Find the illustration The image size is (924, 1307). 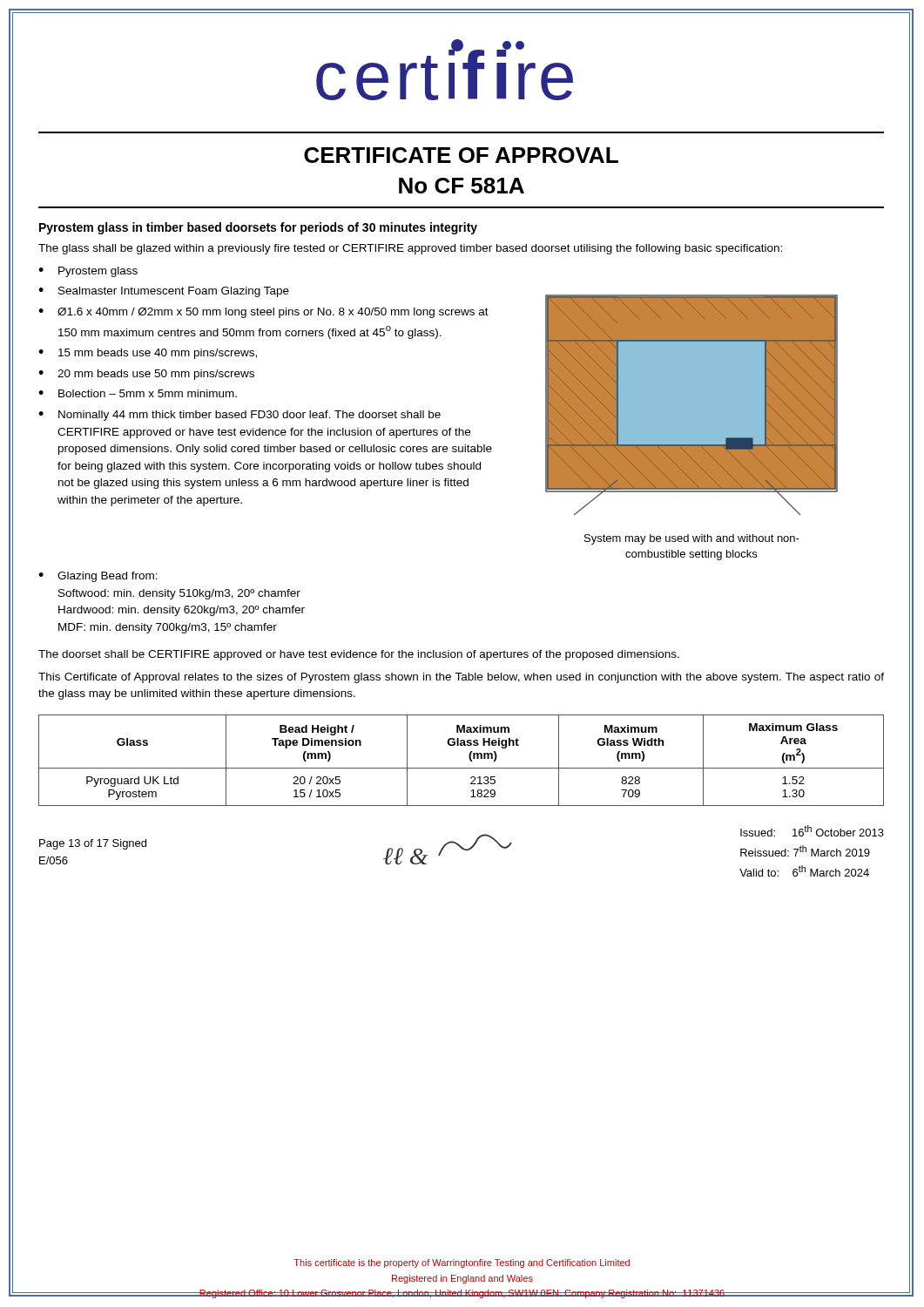pos(691,397)
